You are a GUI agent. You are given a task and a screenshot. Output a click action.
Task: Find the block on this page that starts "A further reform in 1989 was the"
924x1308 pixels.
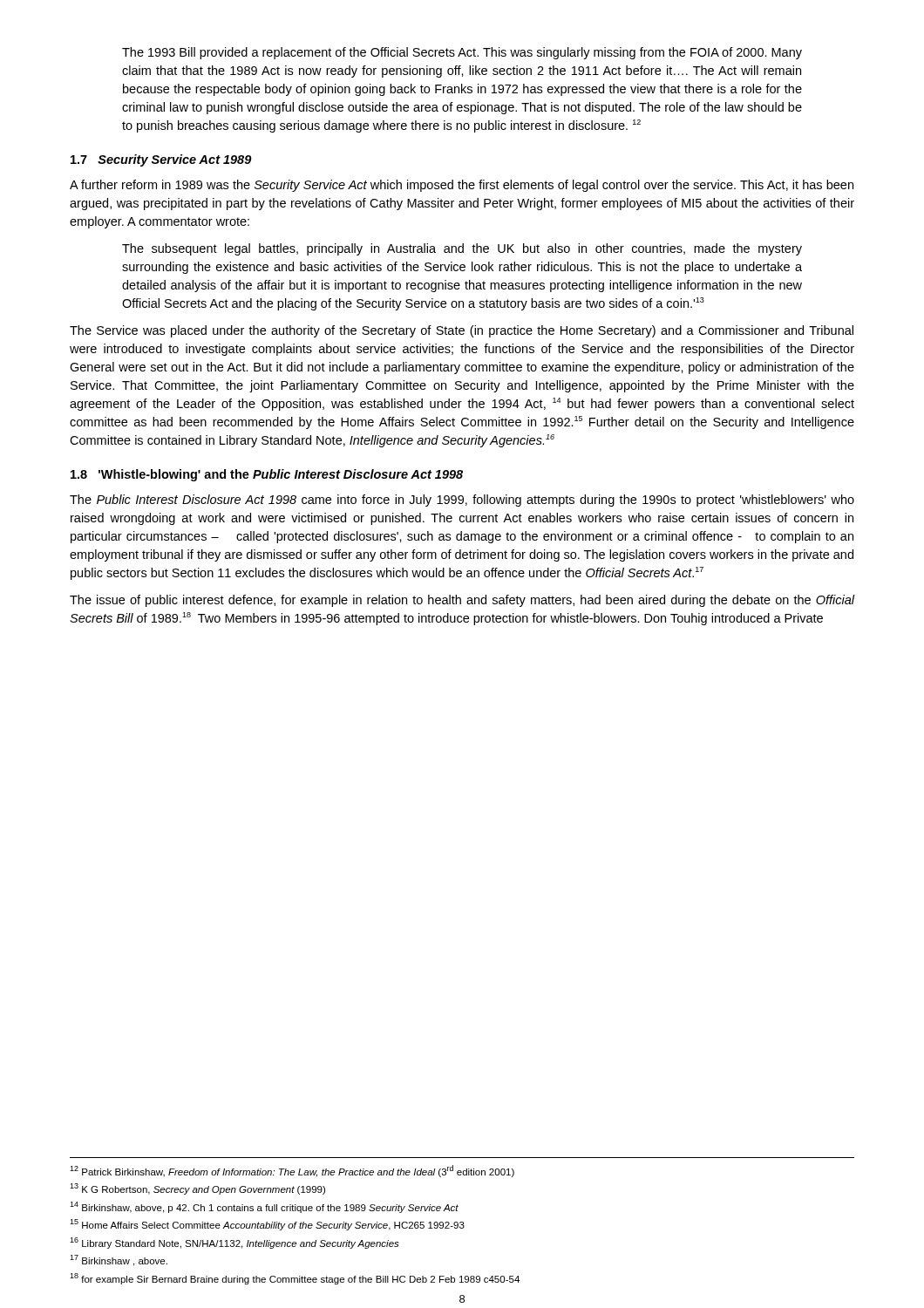tap(462, 204)
